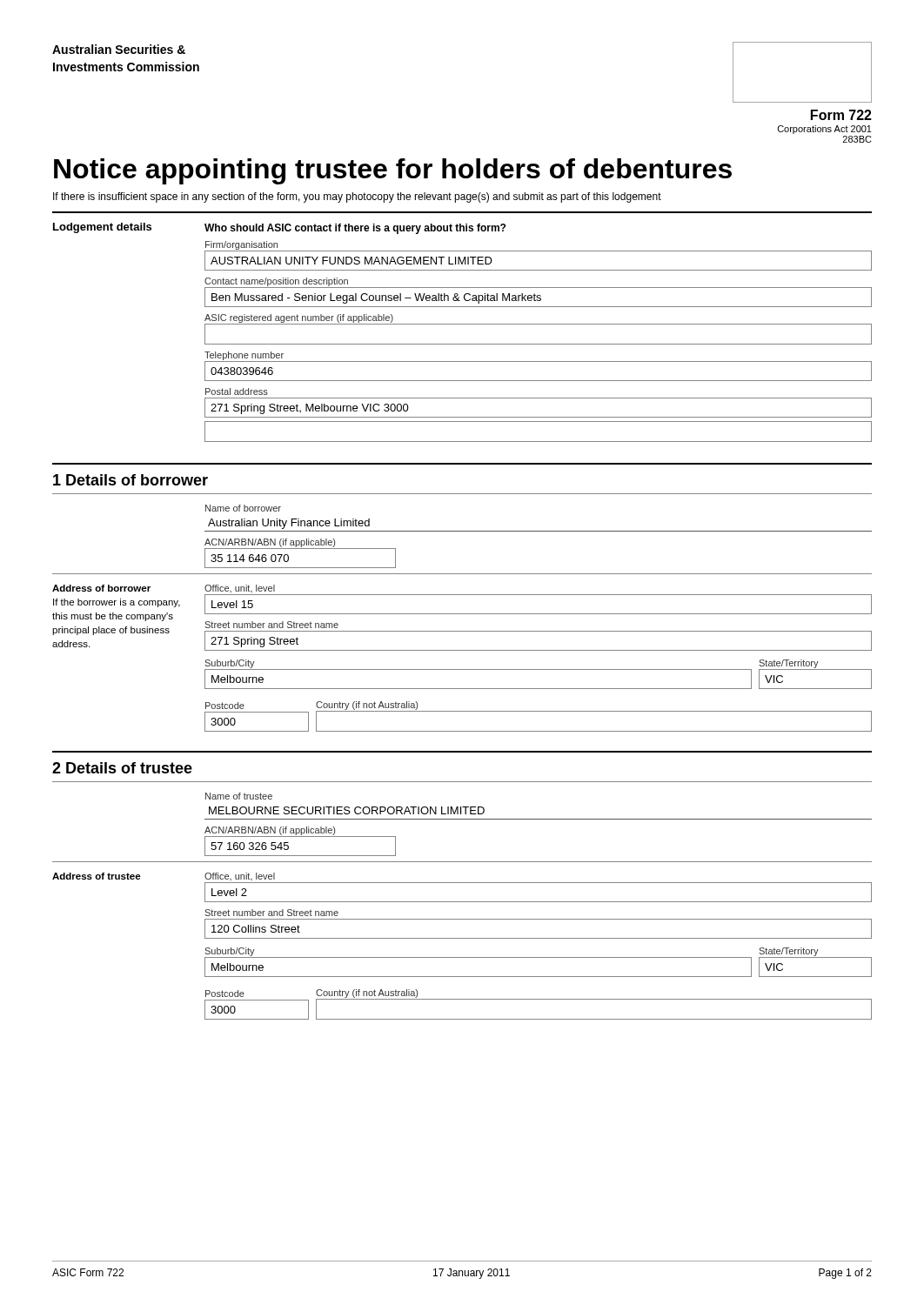
Task: Select the passage starting "Office, unit, level Level 15"
Action: [x=538, y=598]
